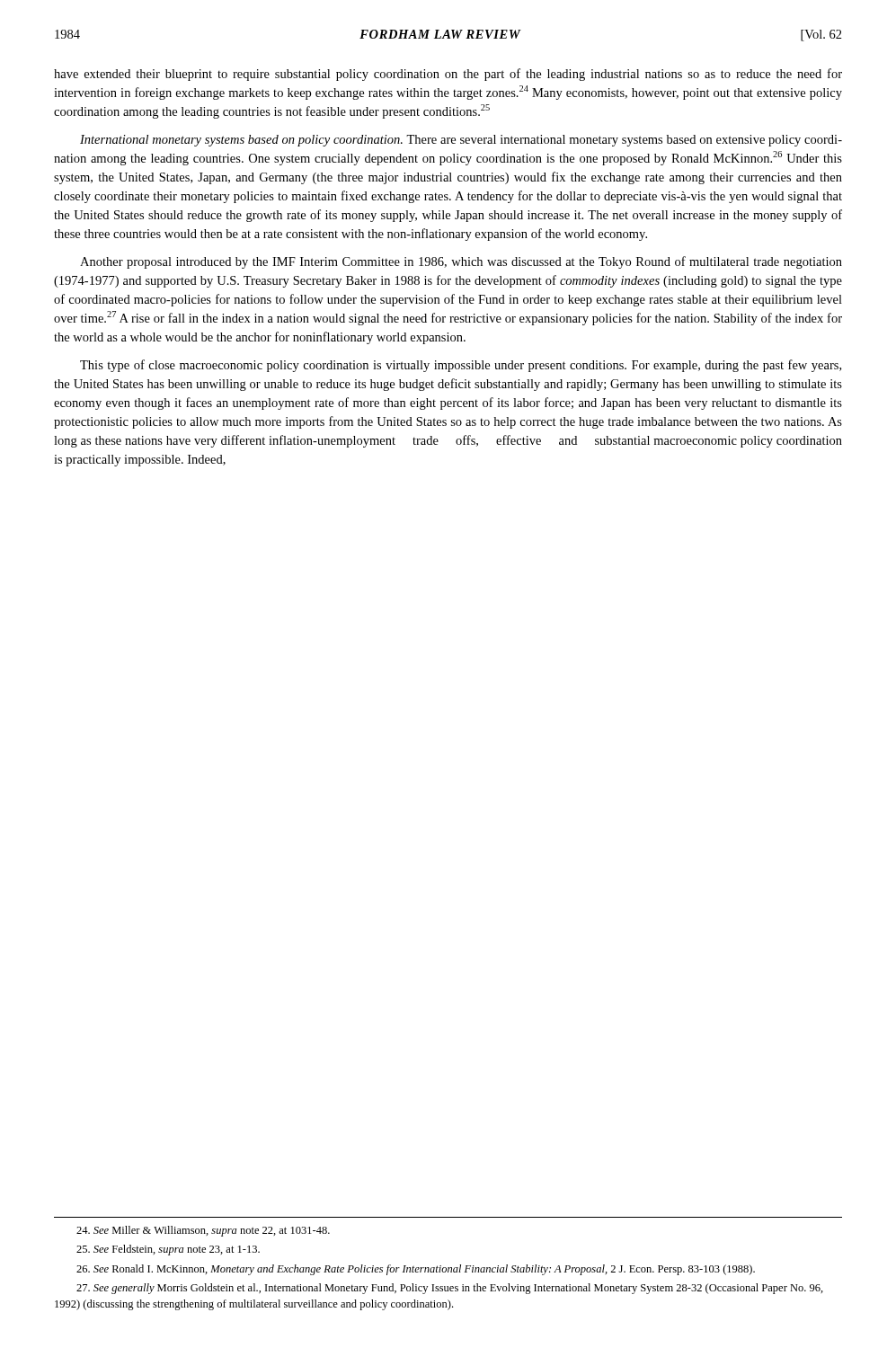Image resolution: width=896 pixels, height=1348 pixels.
Task: Select the text block that reads "International monetary systems based on policy coordination. There"
Action: click(x=448, y=187)
